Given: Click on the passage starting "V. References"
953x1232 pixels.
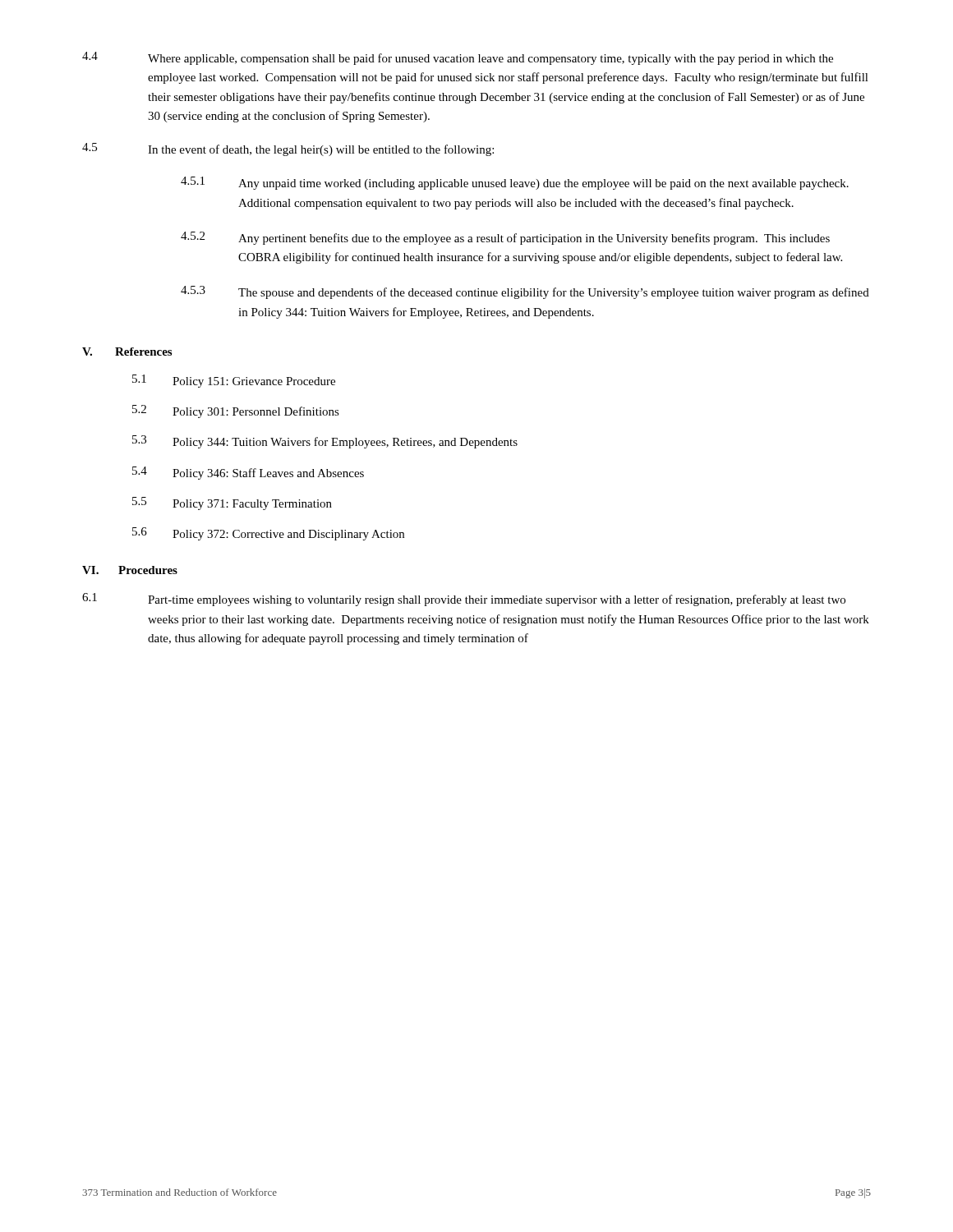Looking at the screenshot, I should [x=127, y=352].
